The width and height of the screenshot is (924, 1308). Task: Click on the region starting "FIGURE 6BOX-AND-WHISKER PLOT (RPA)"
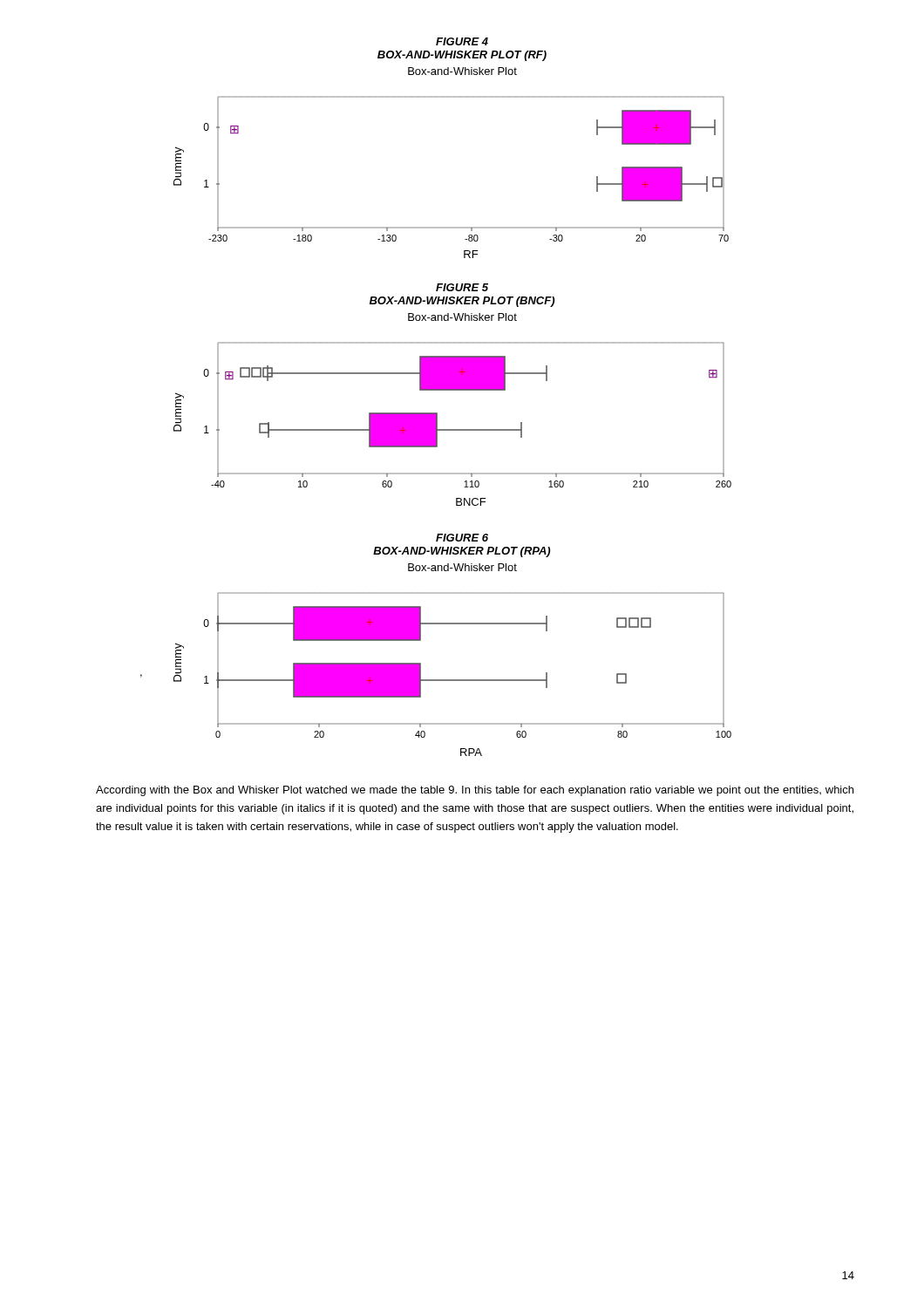point(462,544)
